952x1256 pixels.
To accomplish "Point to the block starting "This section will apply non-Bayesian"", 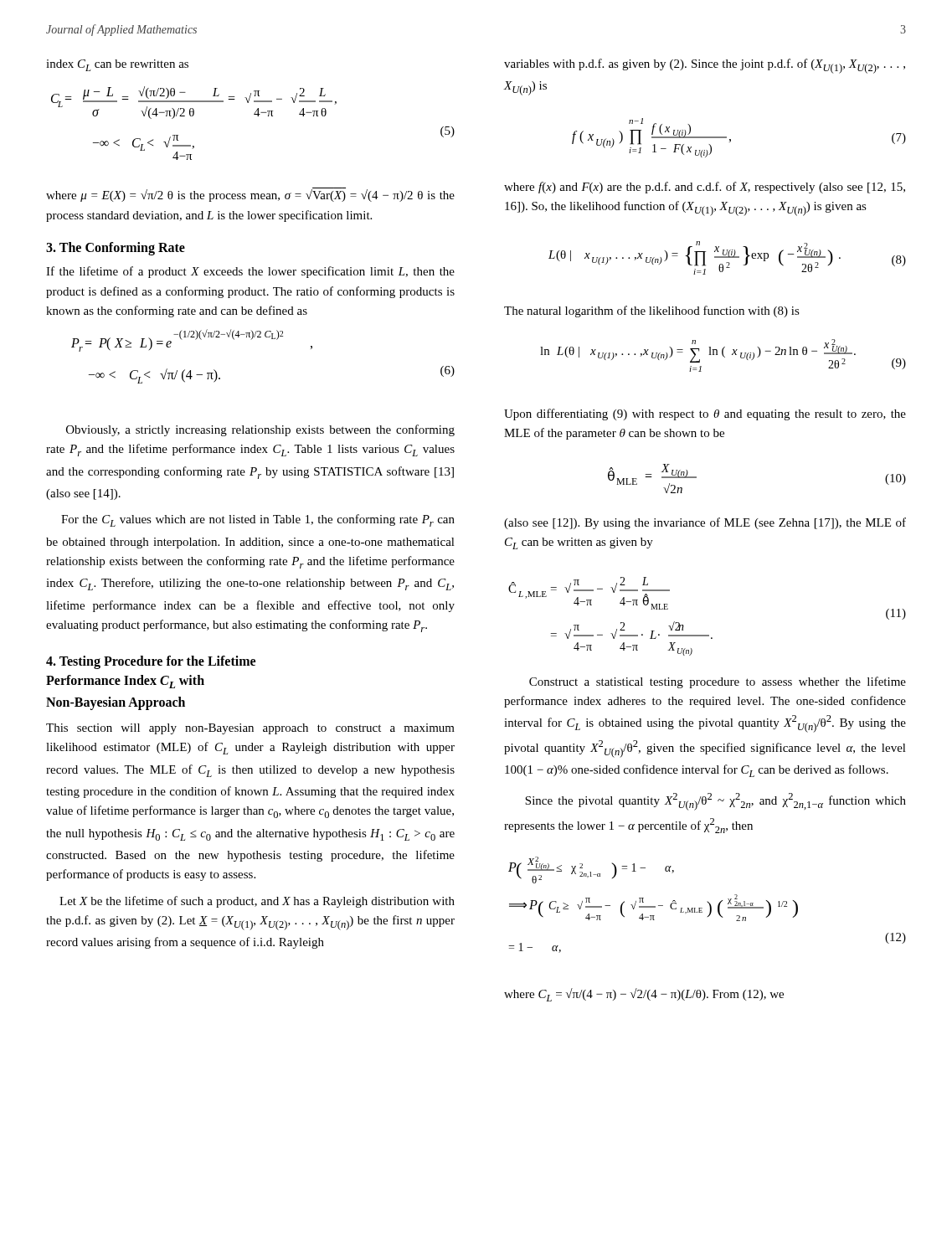I will 250,801.
